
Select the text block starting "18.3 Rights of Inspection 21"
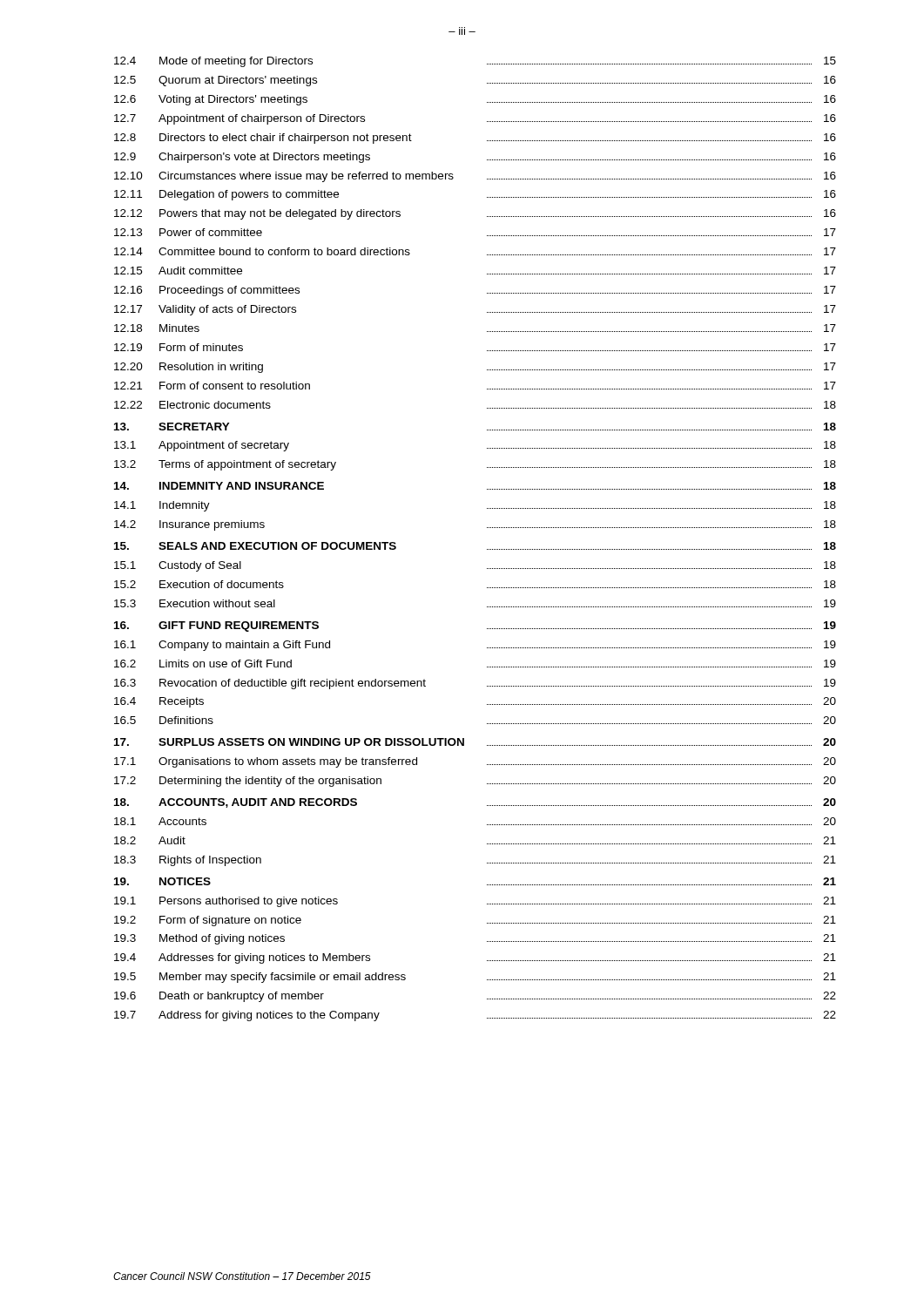(124, 860)
